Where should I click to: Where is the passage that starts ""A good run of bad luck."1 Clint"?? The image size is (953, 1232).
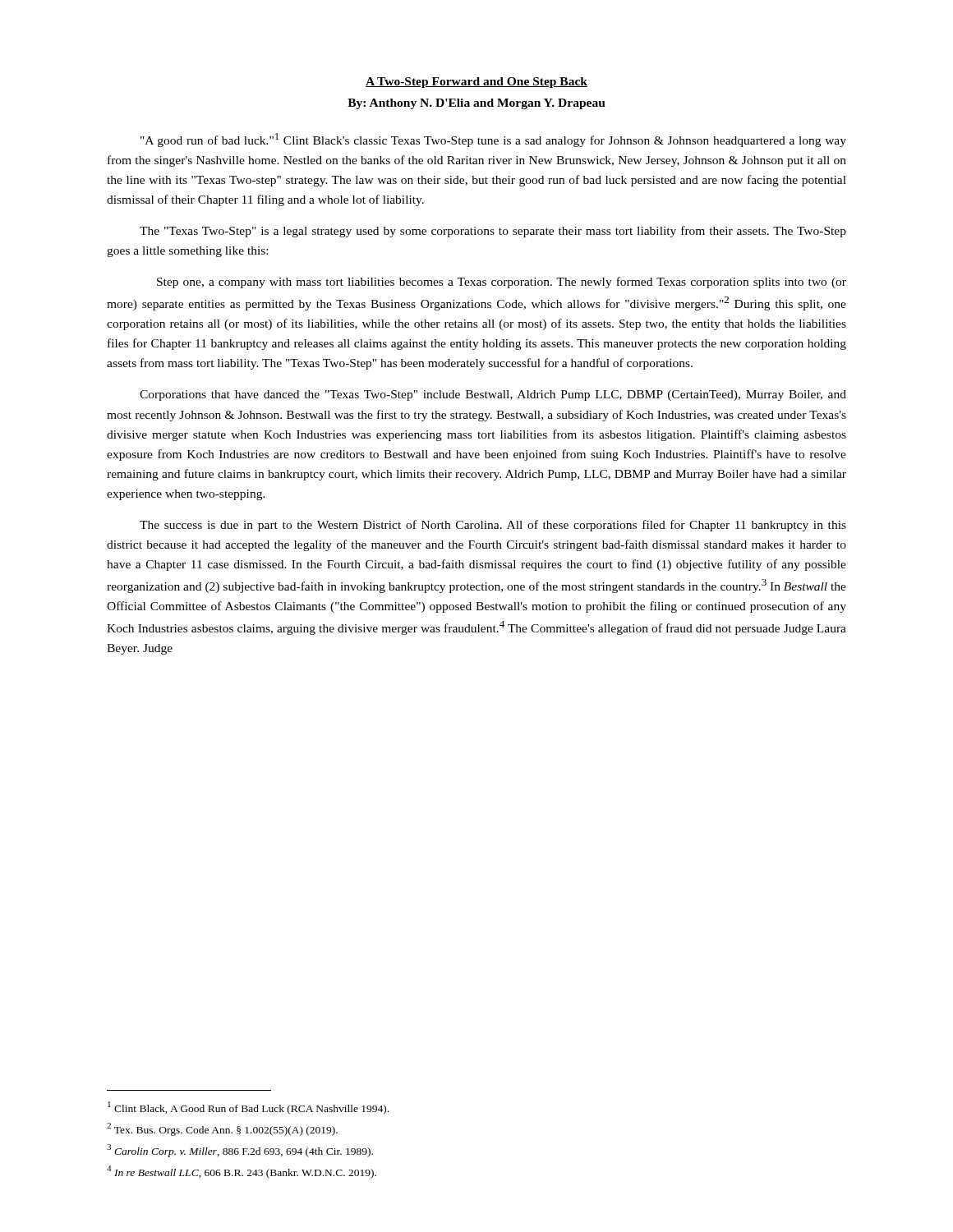click(x=476, y=169)
